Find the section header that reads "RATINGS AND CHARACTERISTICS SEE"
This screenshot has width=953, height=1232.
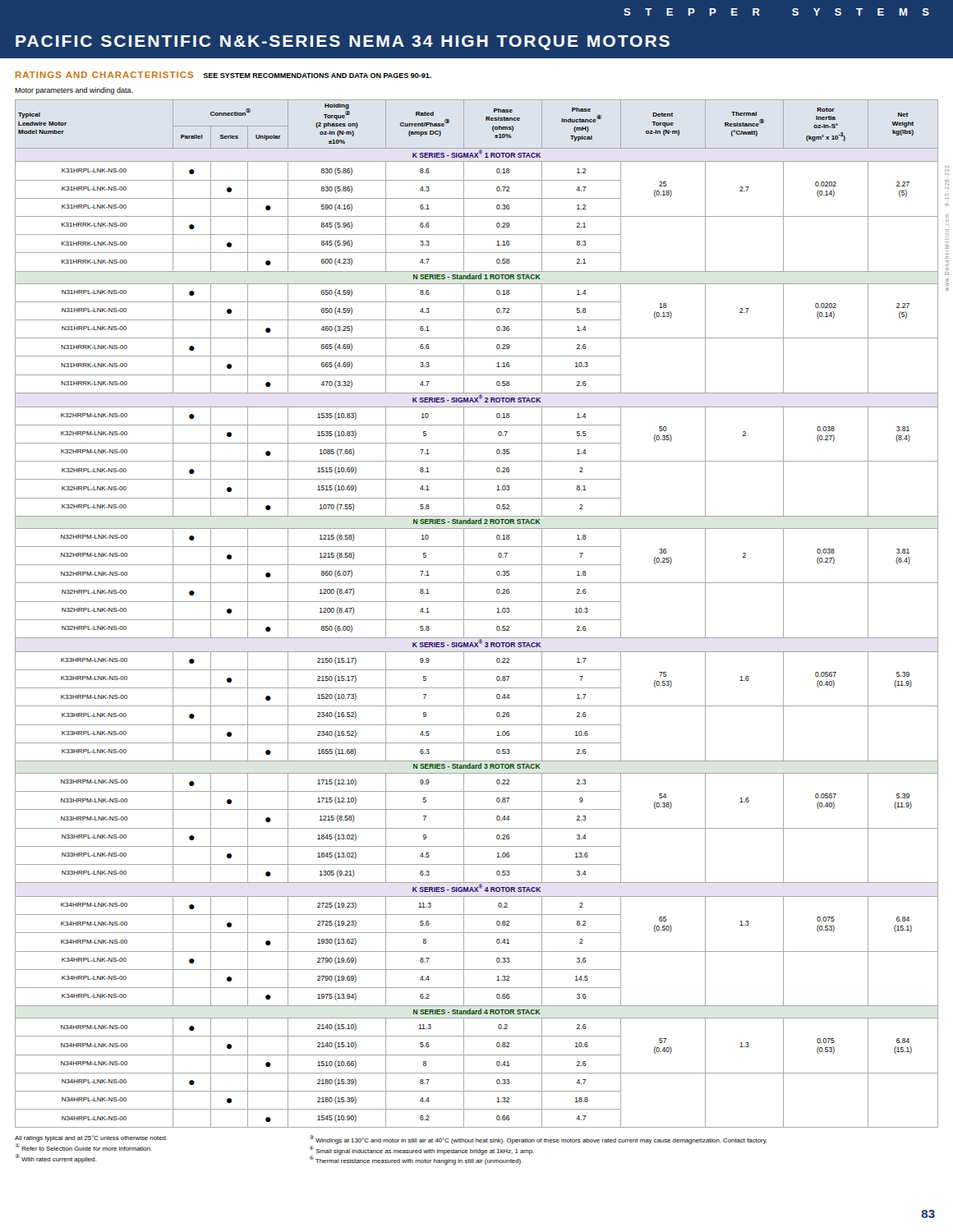coord(223,81)
